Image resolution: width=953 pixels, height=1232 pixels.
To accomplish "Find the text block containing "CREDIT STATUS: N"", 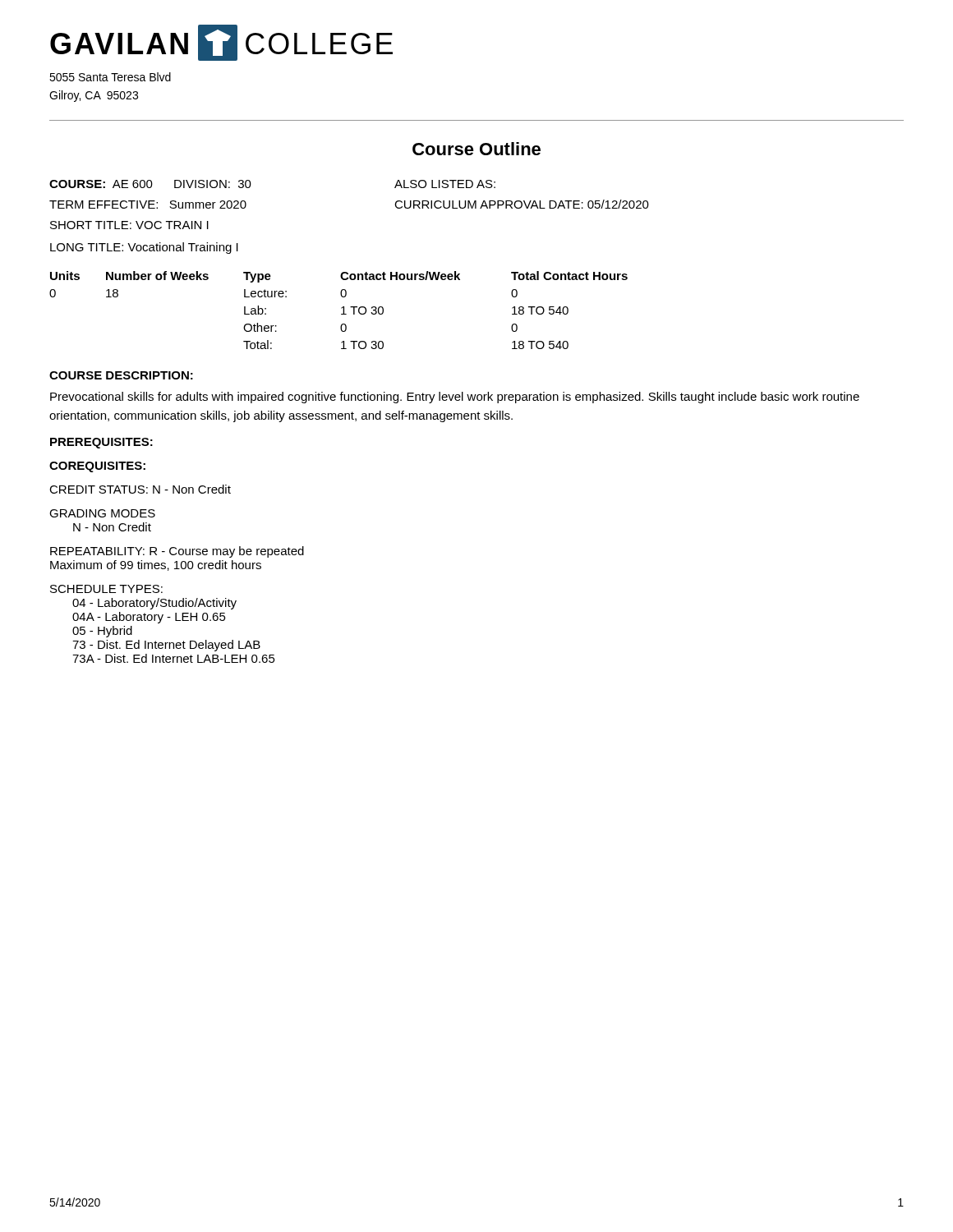I will click(x=140, y=489).
